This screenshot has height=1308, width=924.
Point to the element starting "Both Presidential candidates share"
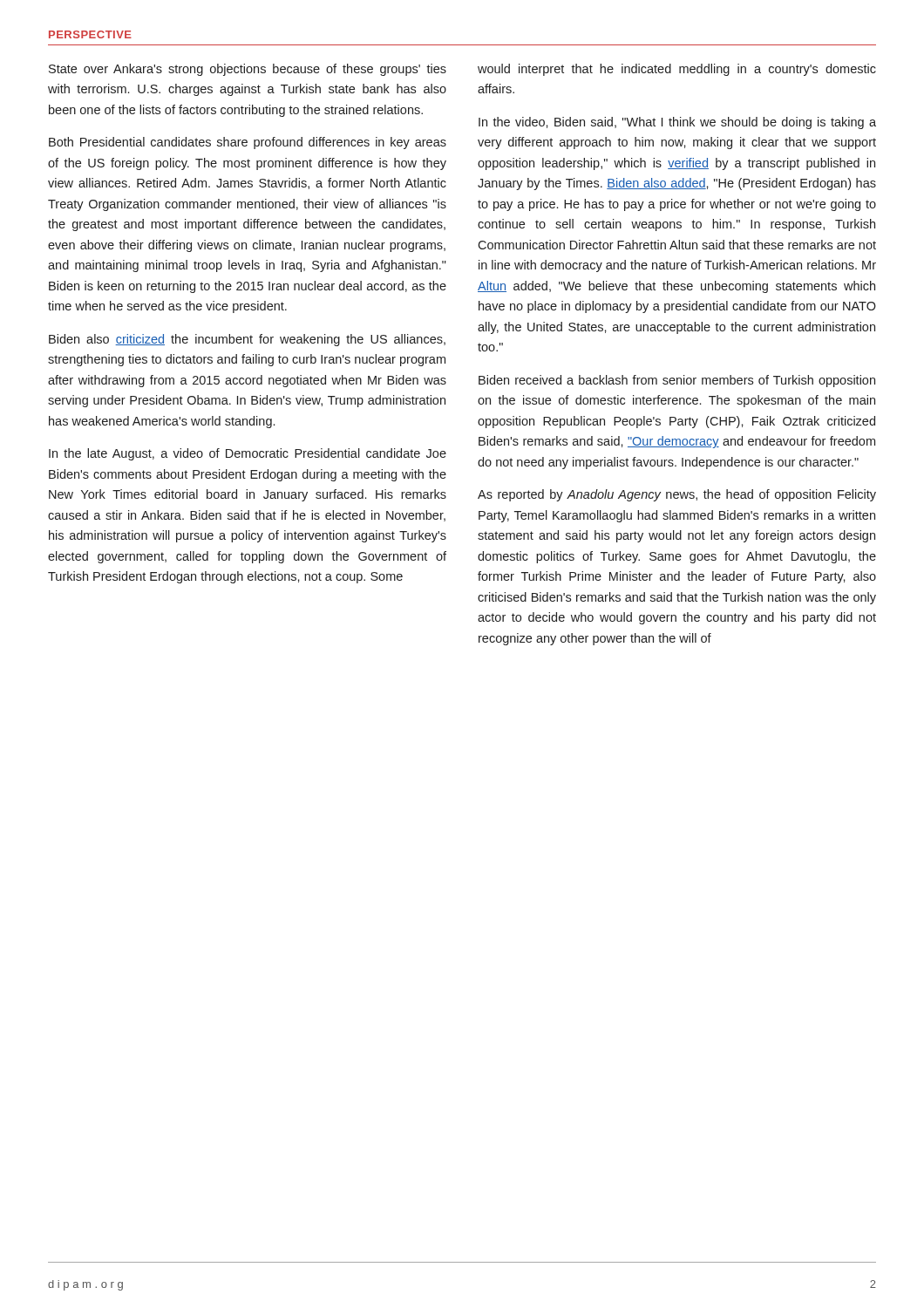[247, 225]
